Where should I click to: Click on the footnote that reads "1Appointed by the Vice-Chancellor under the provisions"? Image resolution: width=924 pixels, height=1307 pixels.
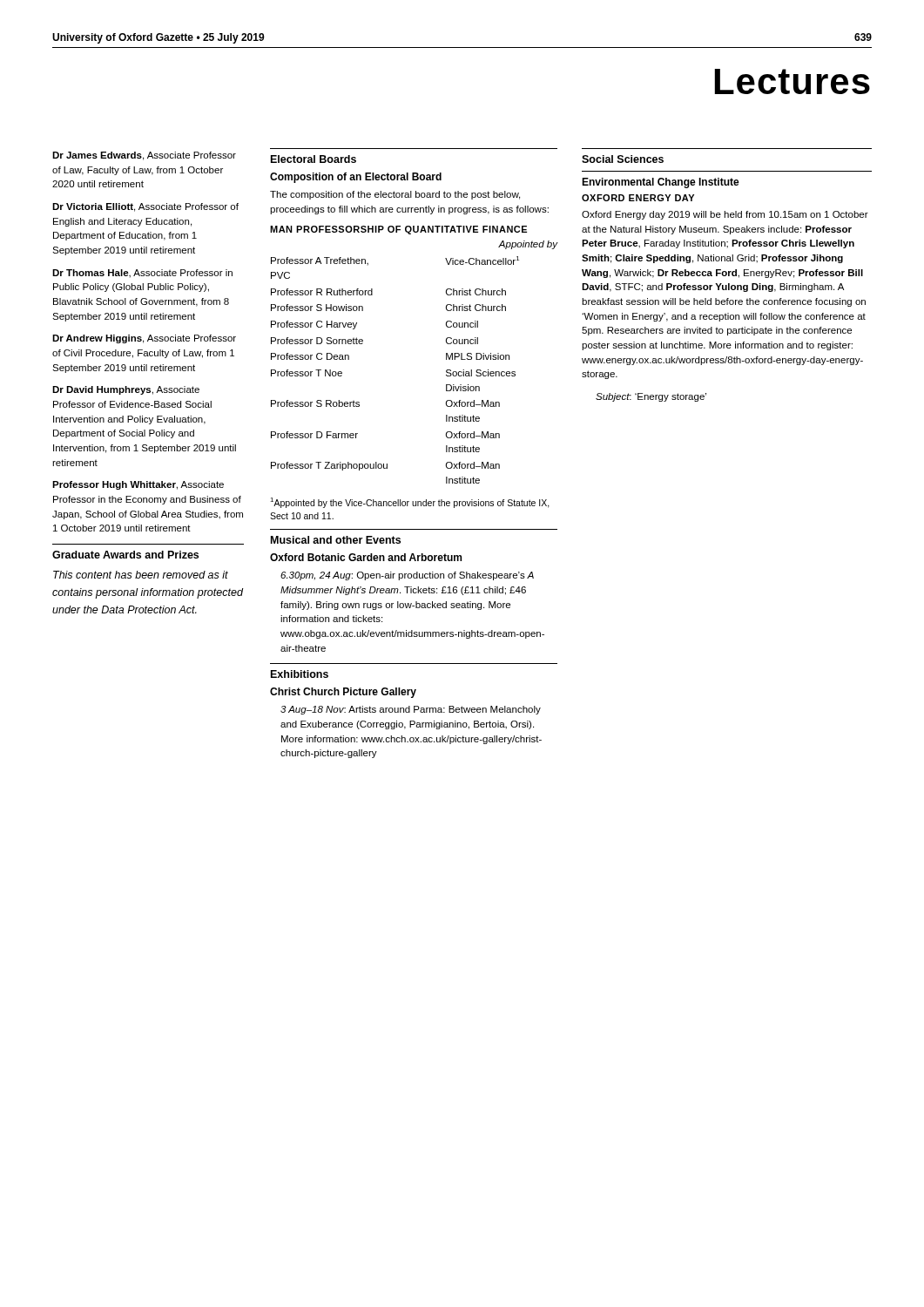tap(410, 508)
